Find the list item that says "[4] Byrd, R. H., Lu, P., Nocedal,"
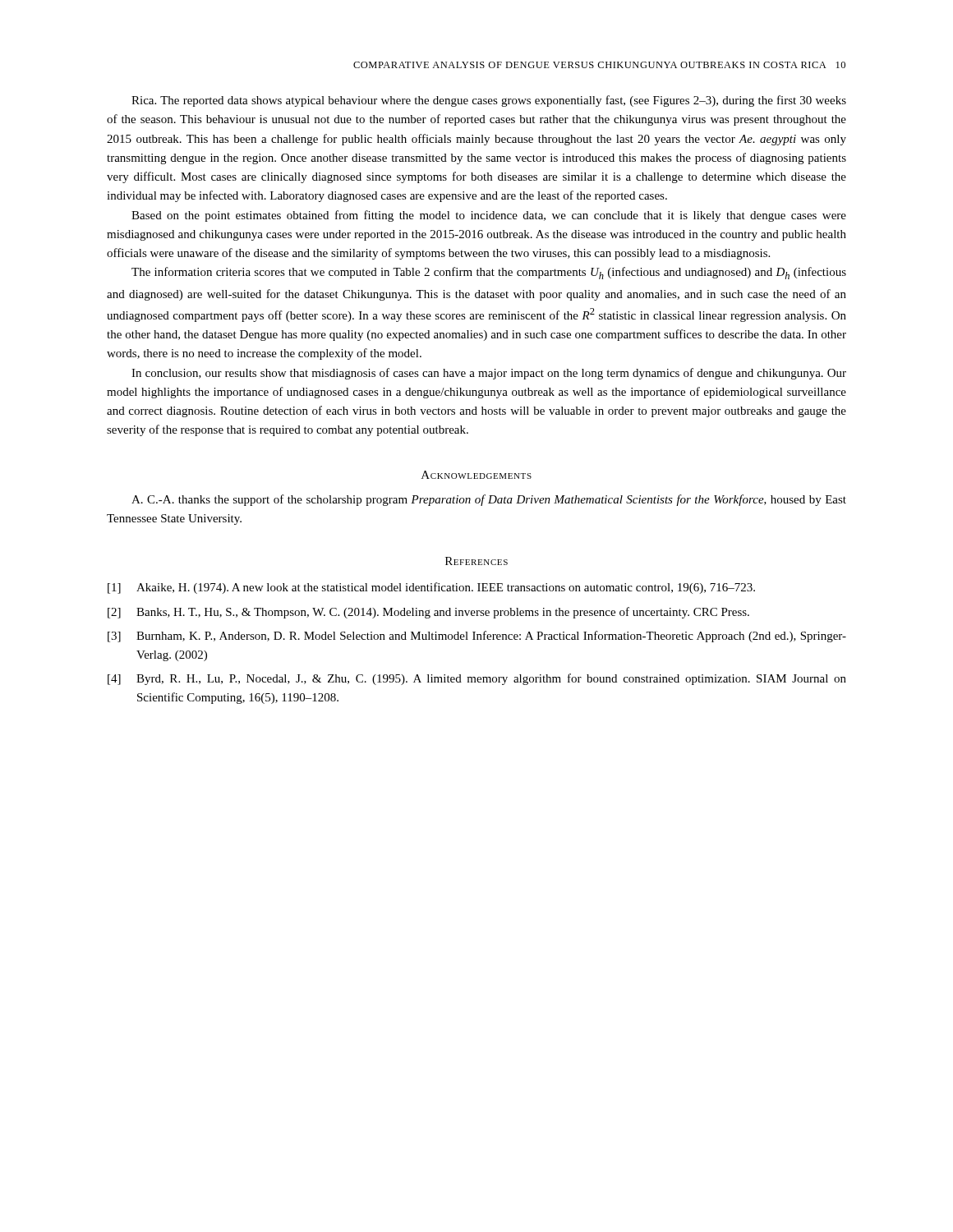953x1232 pixels. (476, 688)
